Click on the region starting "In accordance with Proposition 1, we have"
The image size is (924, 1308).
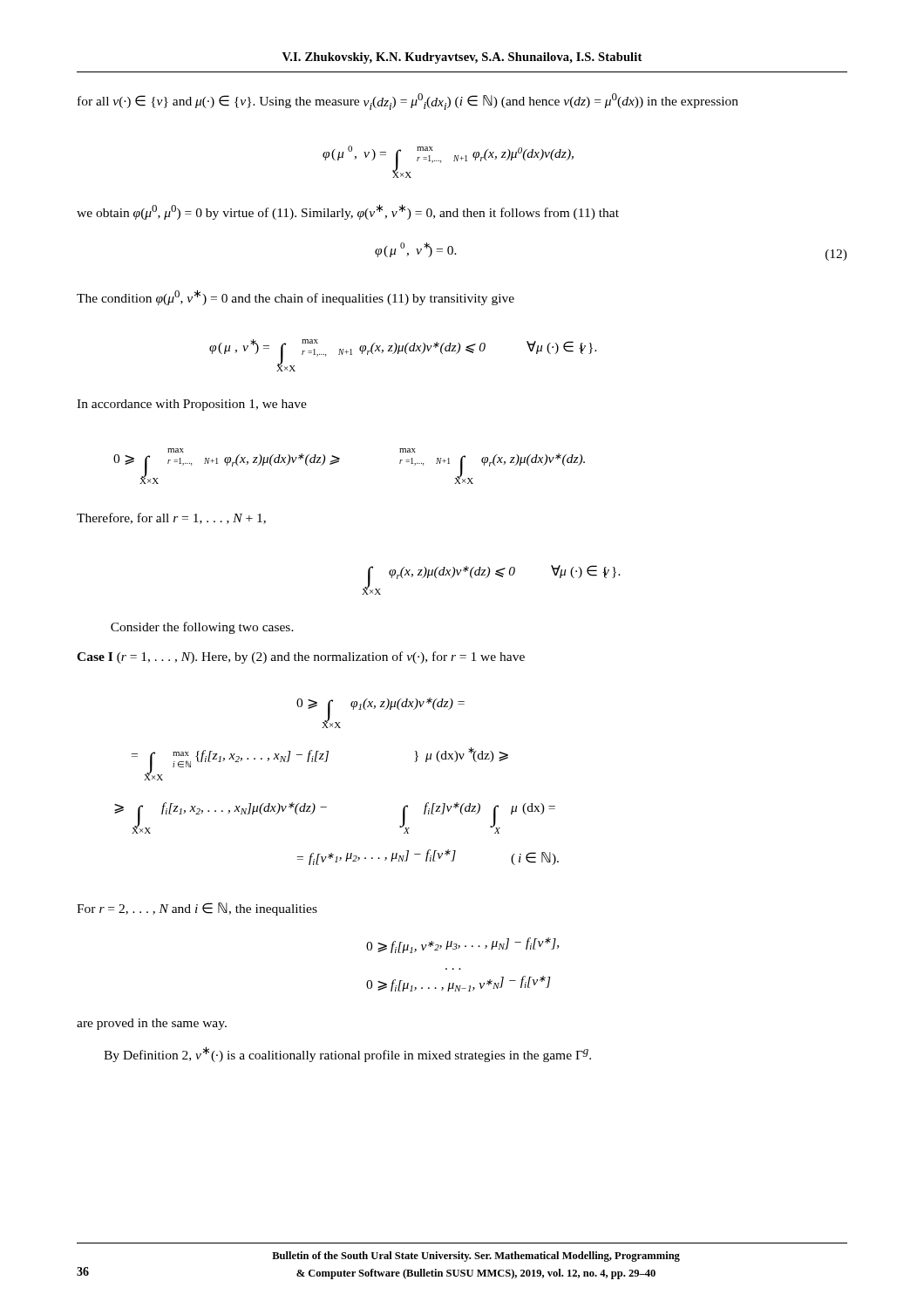[192, 403]
